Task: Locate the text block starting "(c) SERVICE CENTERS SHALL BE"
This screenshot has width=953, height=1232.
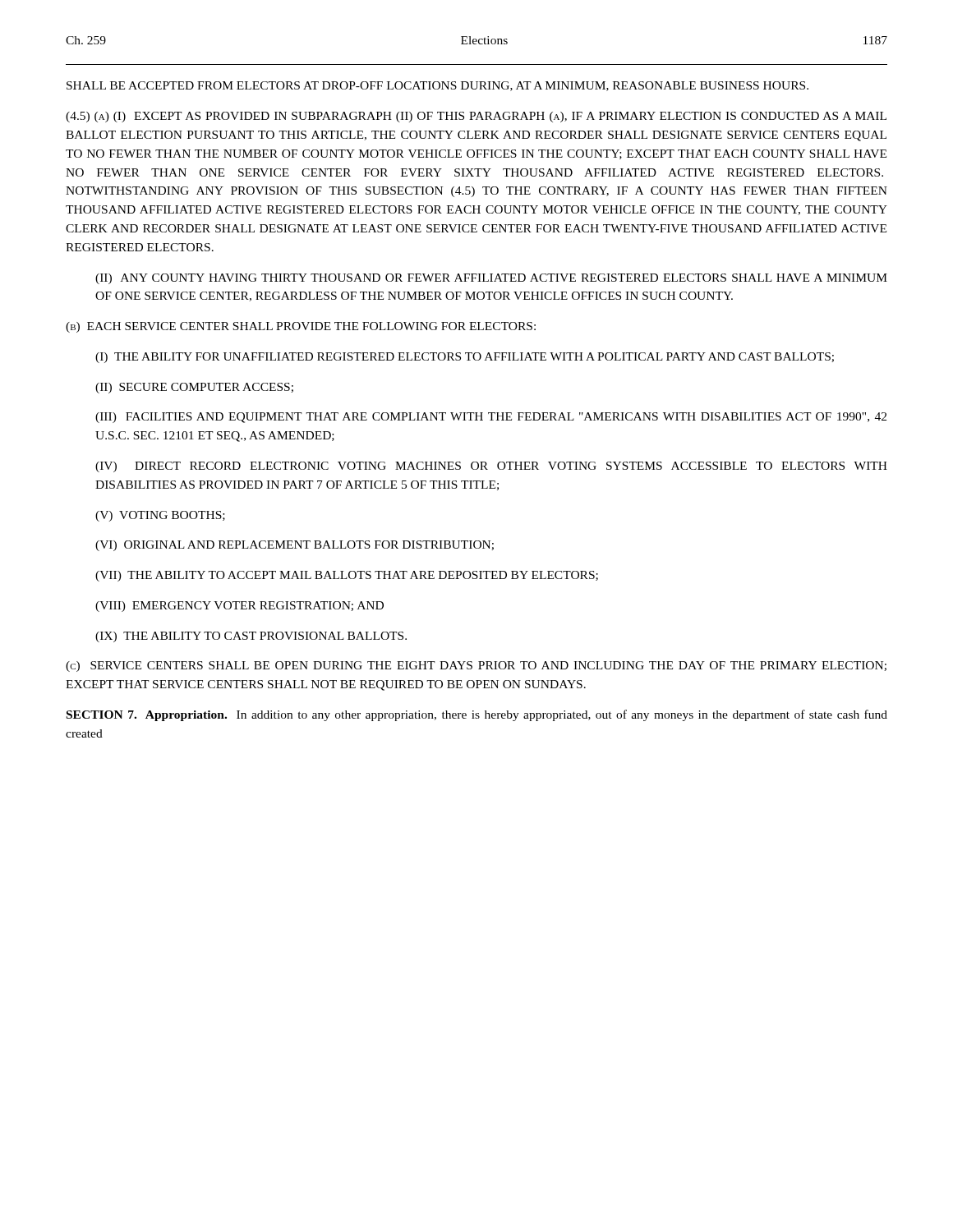Action: 476,675
